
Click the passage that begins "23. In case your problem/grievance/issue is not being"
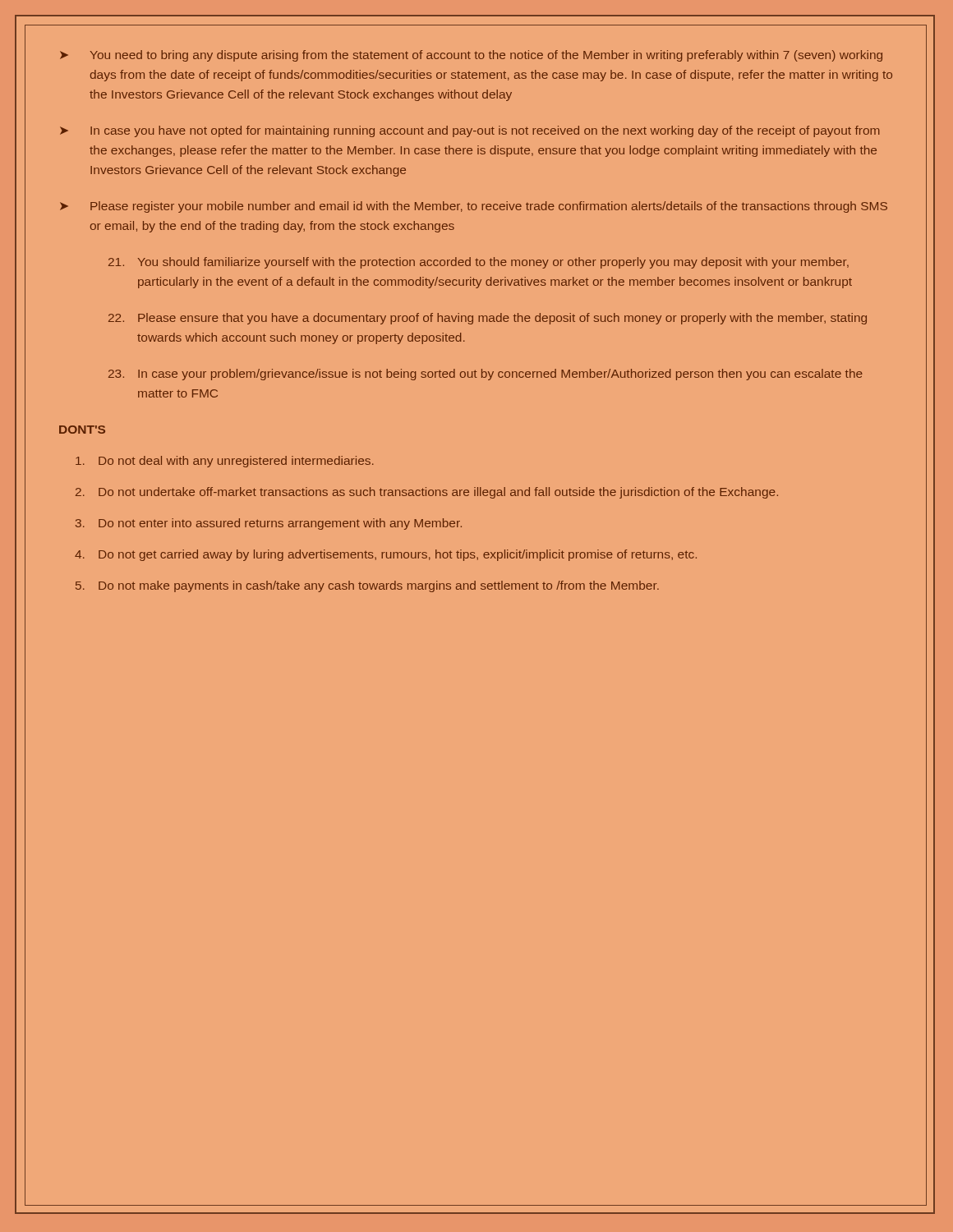click(x=501, y=384)
